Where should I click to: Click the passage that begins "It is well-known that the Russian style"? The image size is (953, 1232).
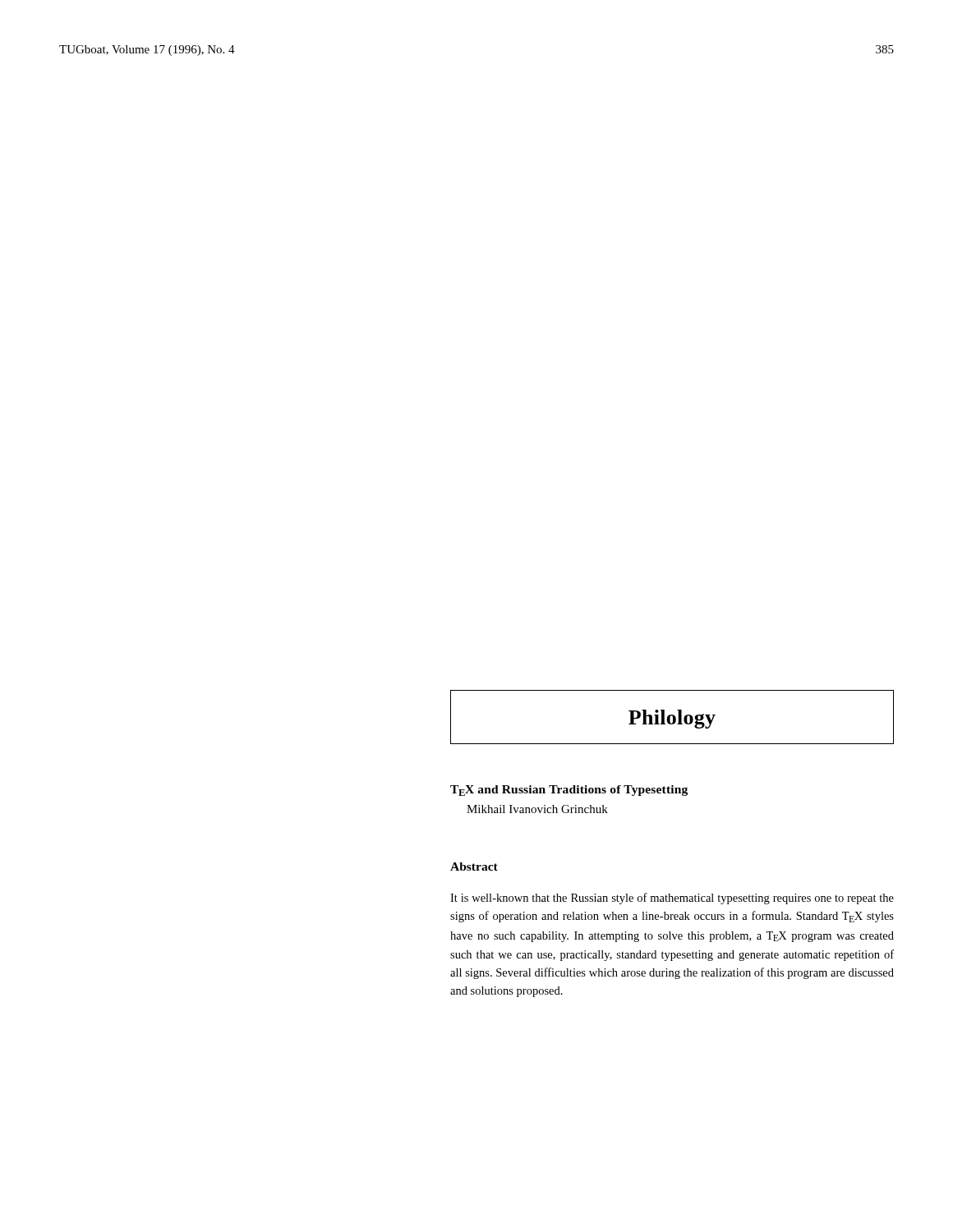672,944
